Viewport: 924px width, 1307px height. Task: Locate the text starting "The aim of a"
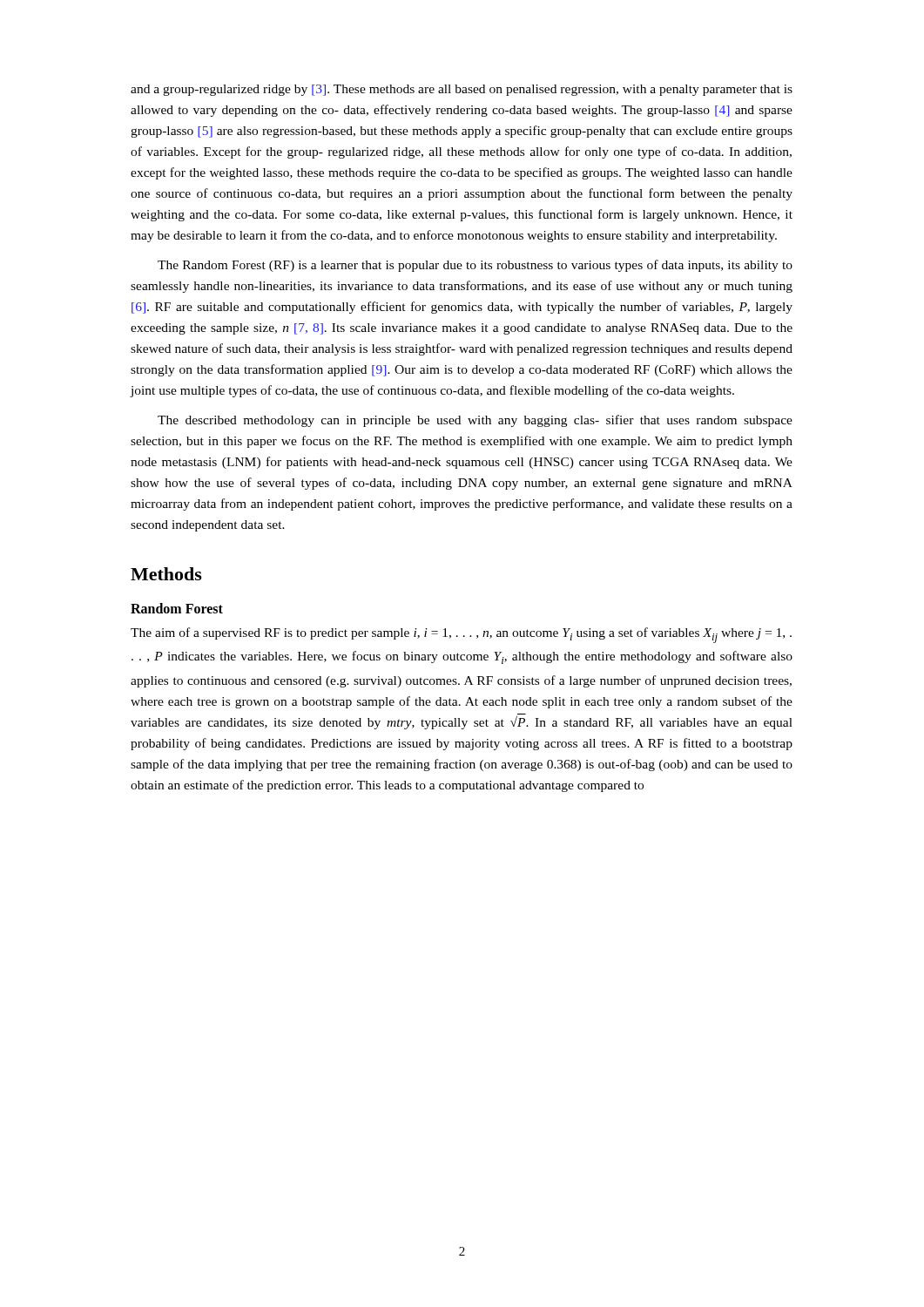[462, 709]
